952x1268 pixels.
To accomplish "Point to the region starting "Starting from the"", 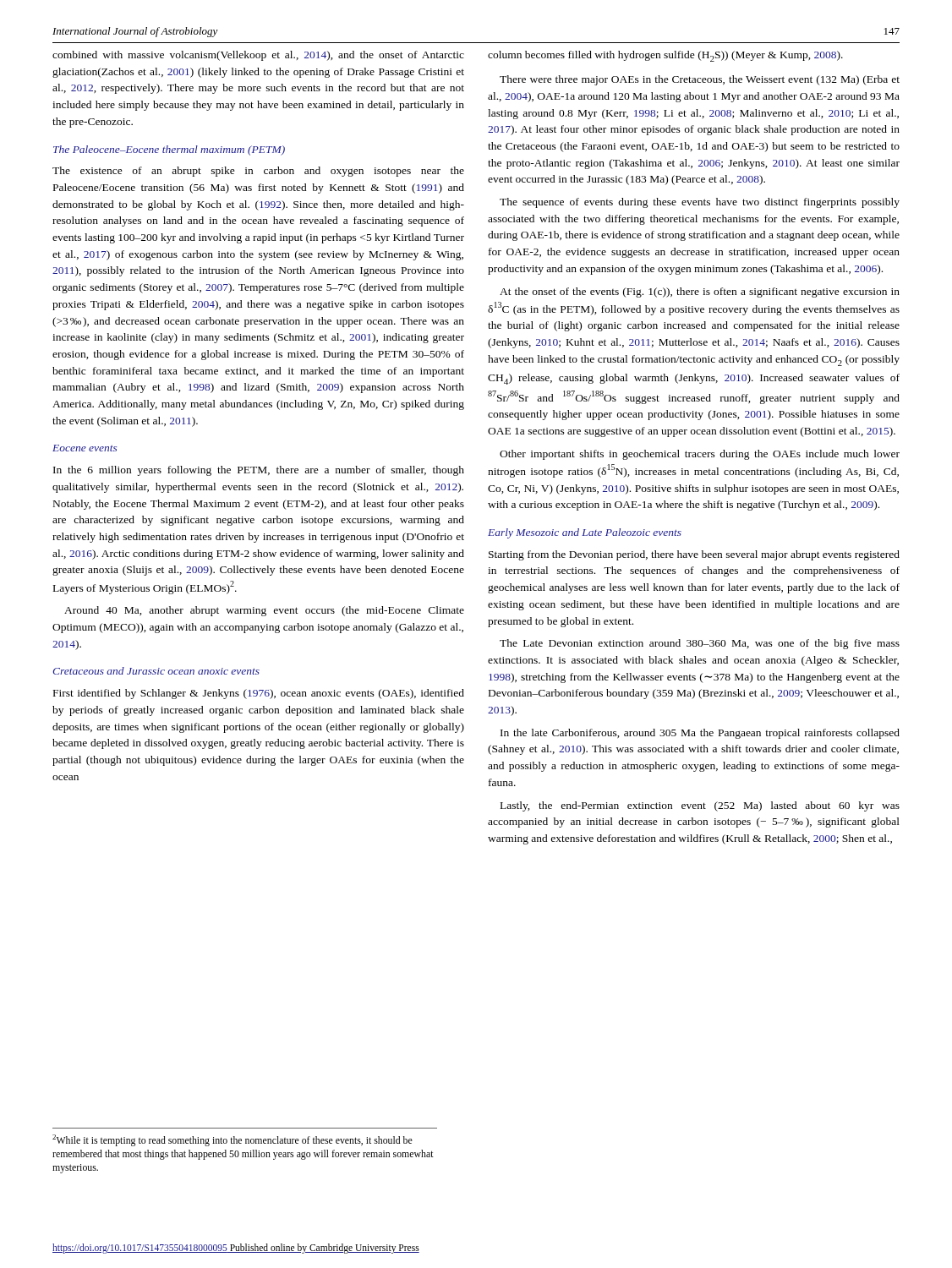I will [x=694, y=696].
